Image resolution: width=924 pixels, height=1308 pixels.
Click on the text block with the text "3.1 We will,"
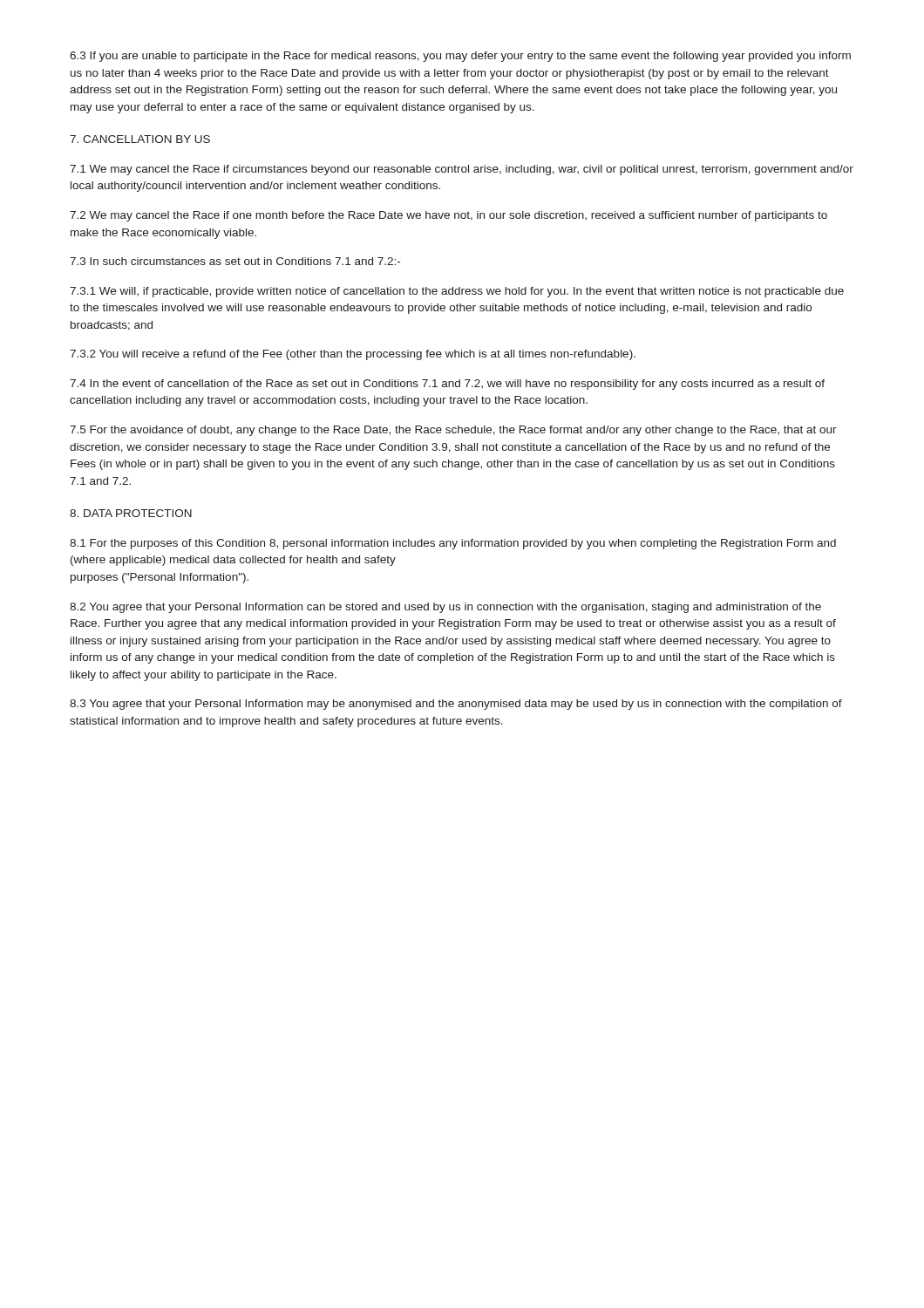(457, 308)
